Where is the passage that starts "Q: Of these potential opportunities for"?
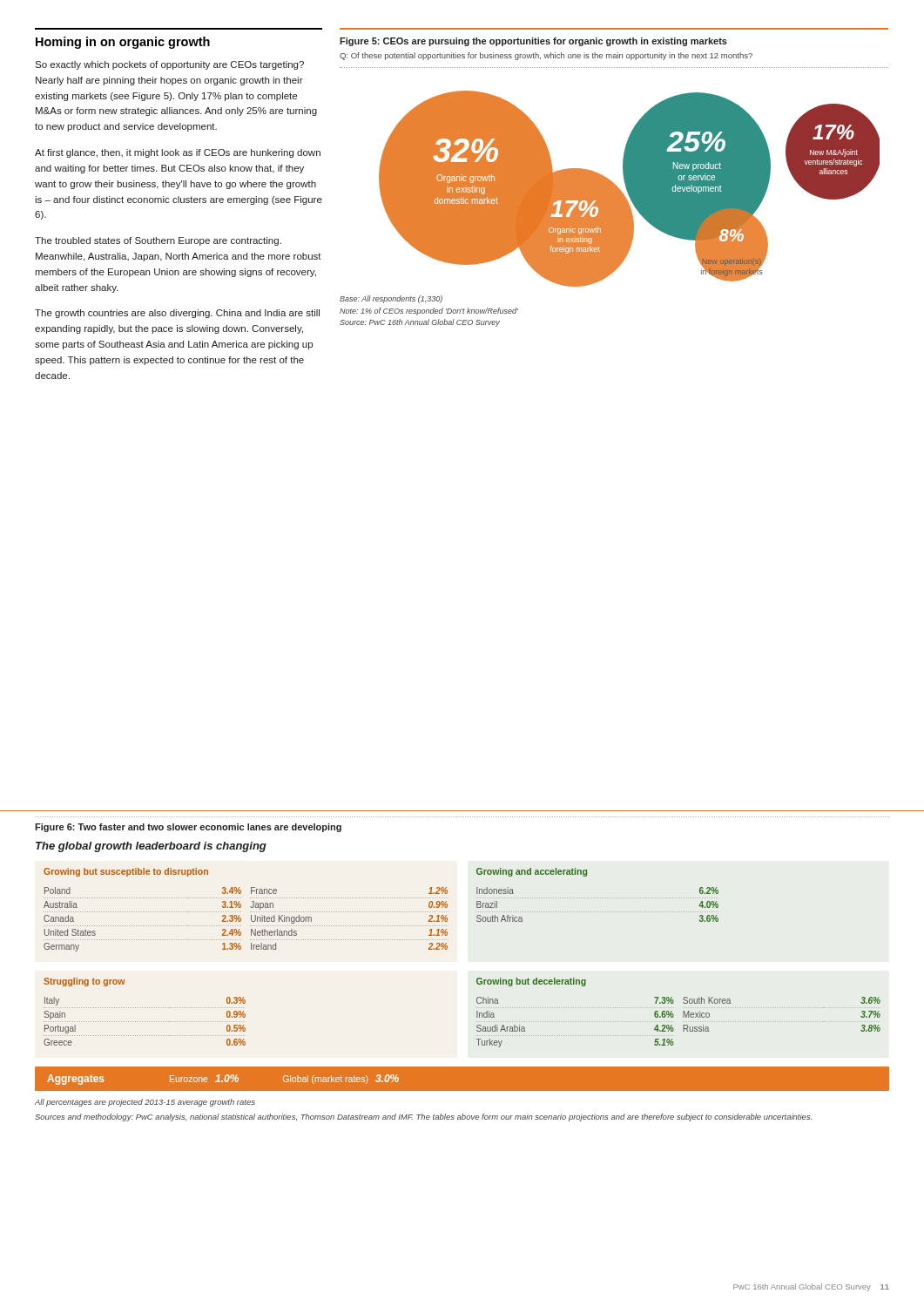This screenshot has width=924, height=1307. pos(546,56)
